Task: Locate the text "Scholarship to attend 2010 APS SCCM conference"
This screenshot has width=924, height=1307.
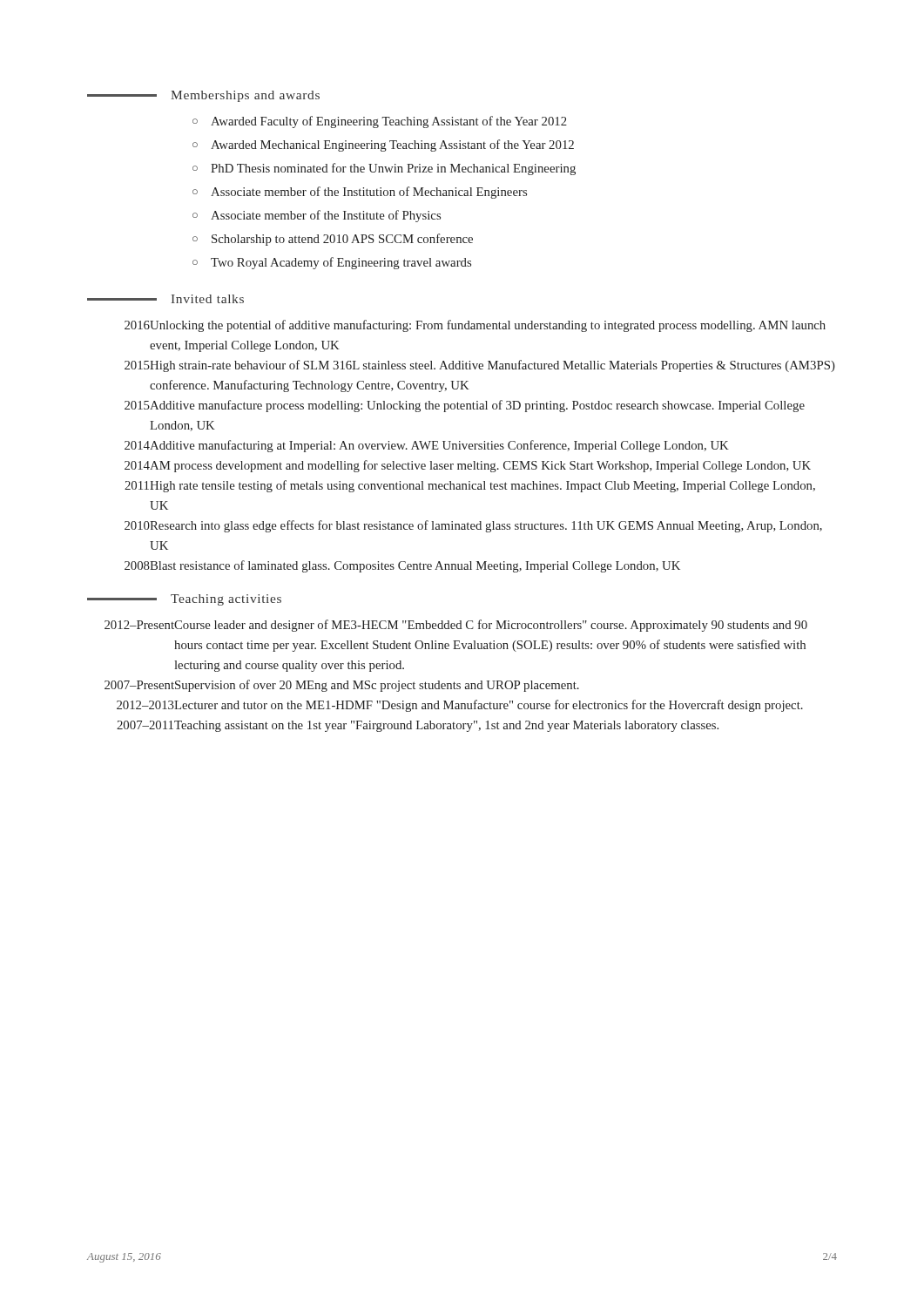Action: click(x=342, y=238)
